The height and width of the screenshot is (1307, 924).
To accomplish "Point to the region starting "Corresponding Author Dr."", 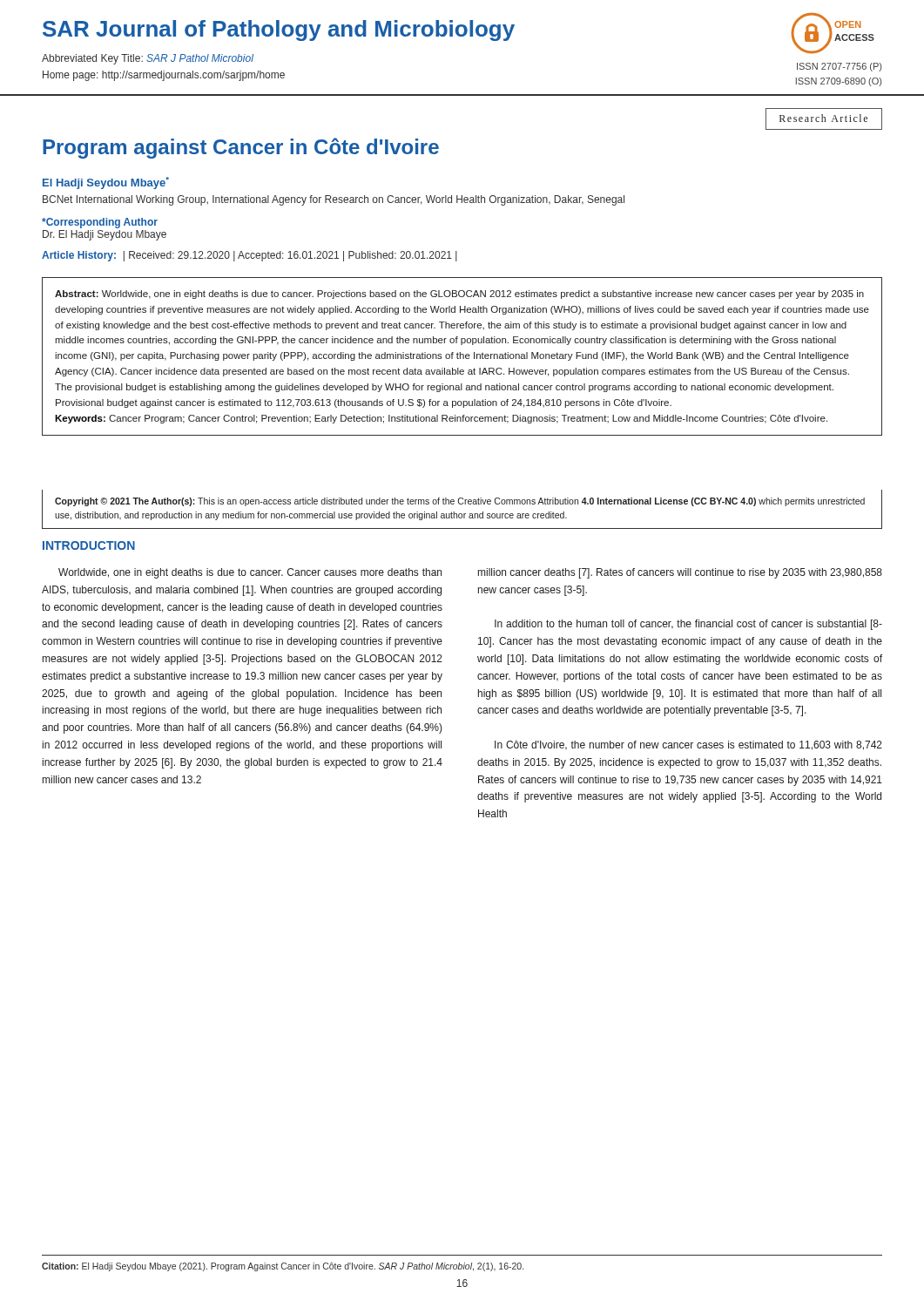I will pos(104,228).
